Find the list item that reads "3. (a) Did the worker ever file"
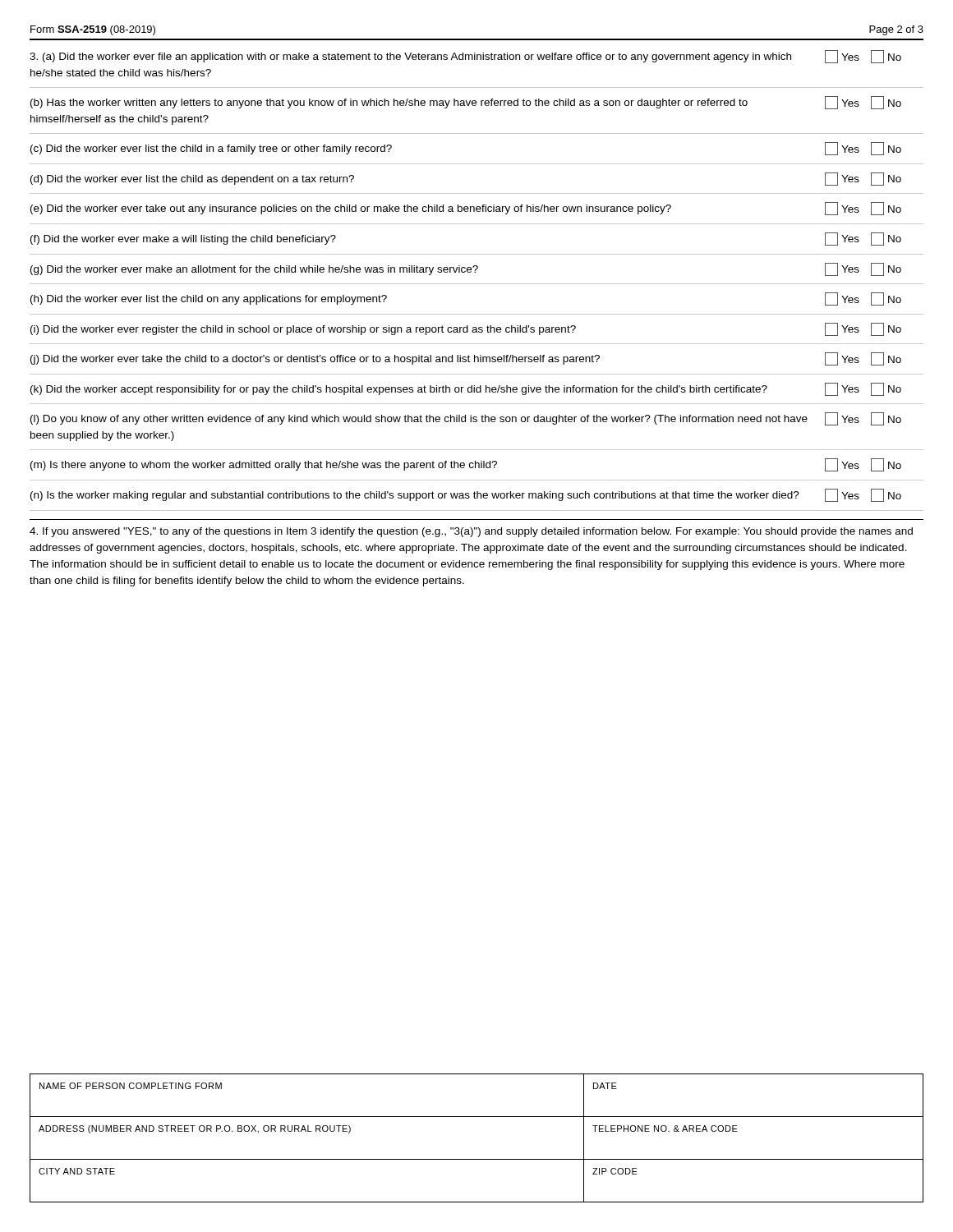 476,64
